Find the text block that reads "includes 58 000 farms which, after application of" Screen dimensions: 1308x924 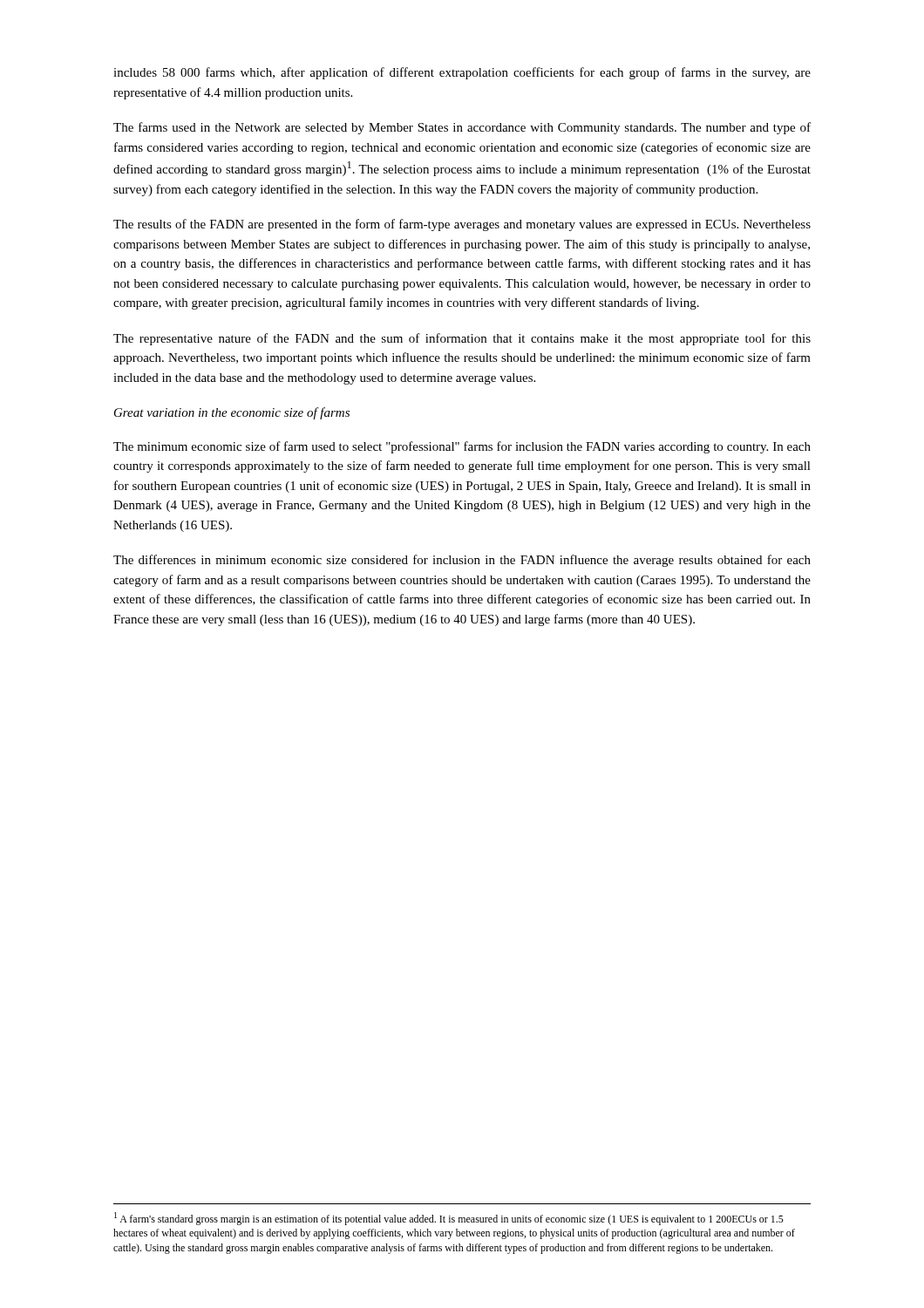click(462, 82)
